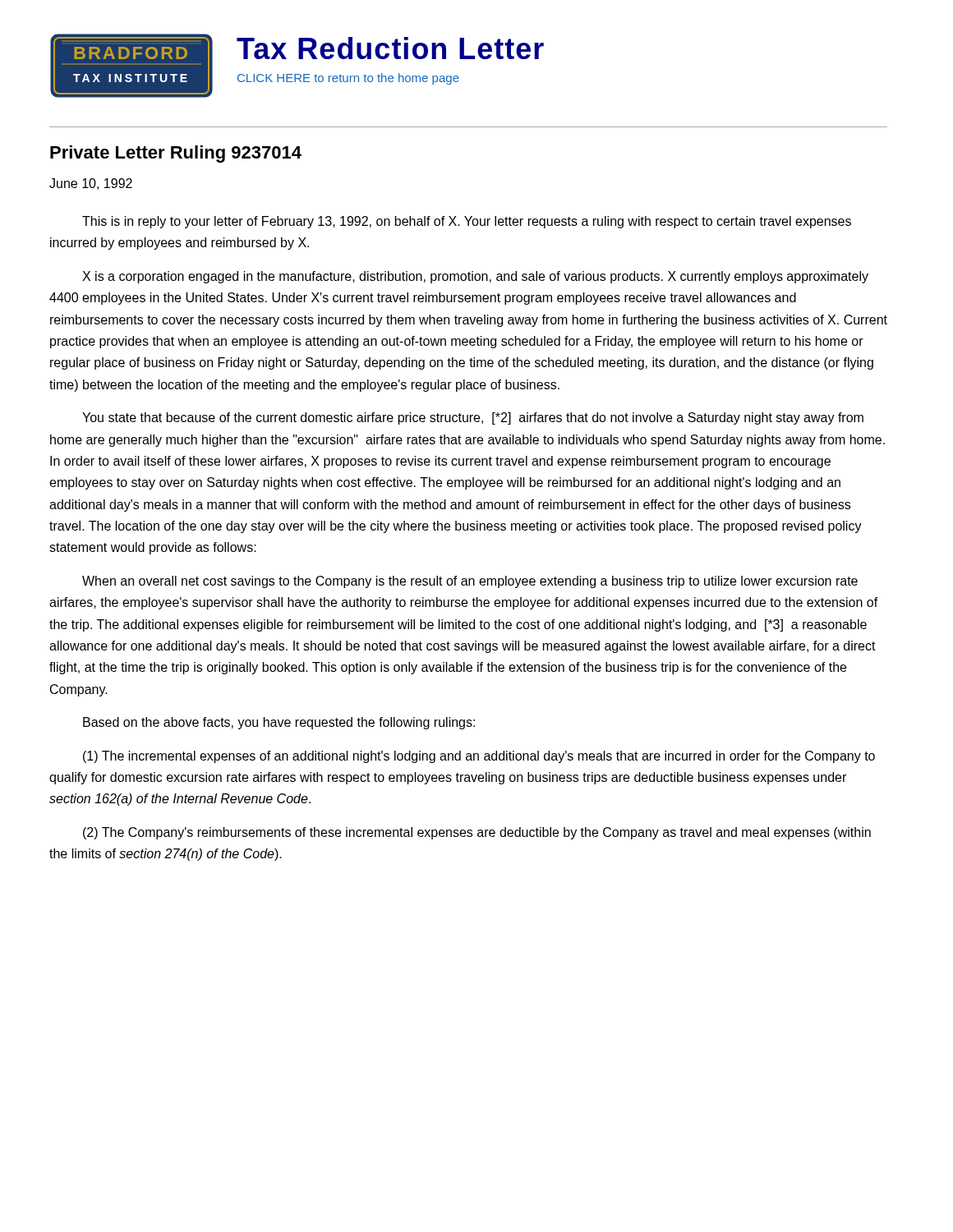Find the block starting "(1) The incremental expenses of an additional"

(x=462, y=777)
